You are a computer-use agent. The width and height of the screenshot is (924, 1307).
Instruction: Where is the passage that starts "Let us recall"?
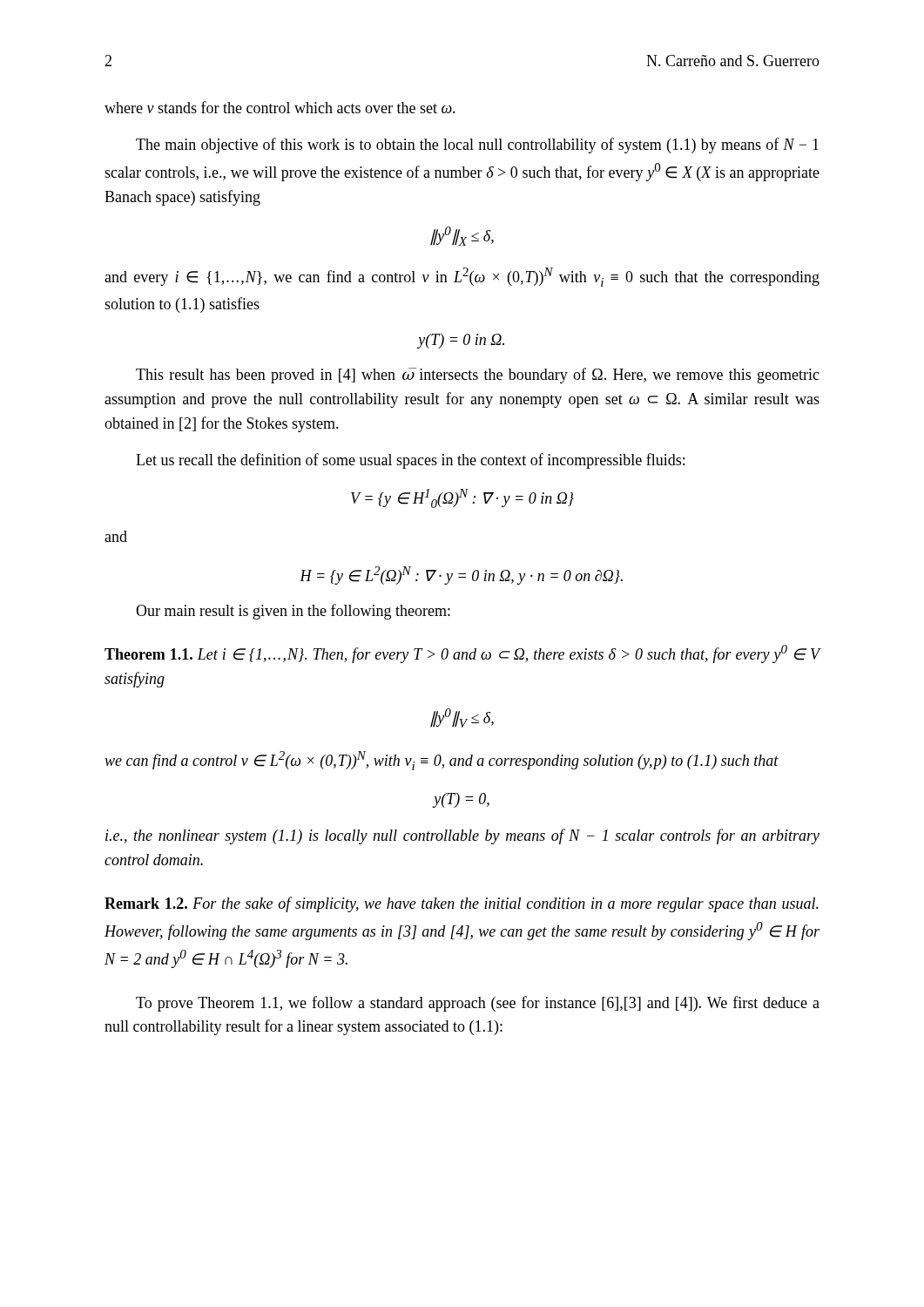click(x=411, y=460)
